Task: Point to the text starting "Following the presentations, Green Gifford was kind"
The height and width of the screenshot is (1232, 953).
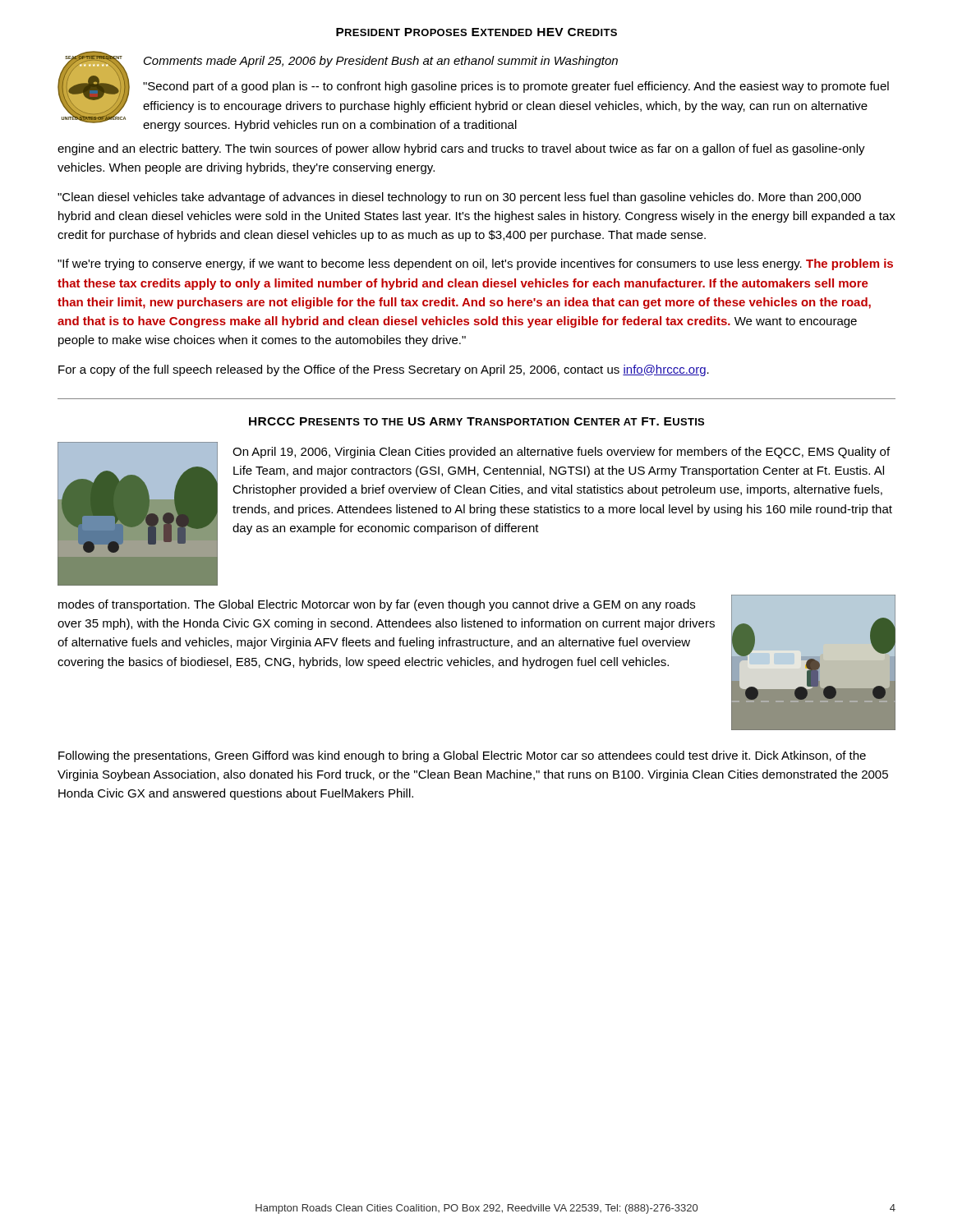Action: [x=473, y=774]
